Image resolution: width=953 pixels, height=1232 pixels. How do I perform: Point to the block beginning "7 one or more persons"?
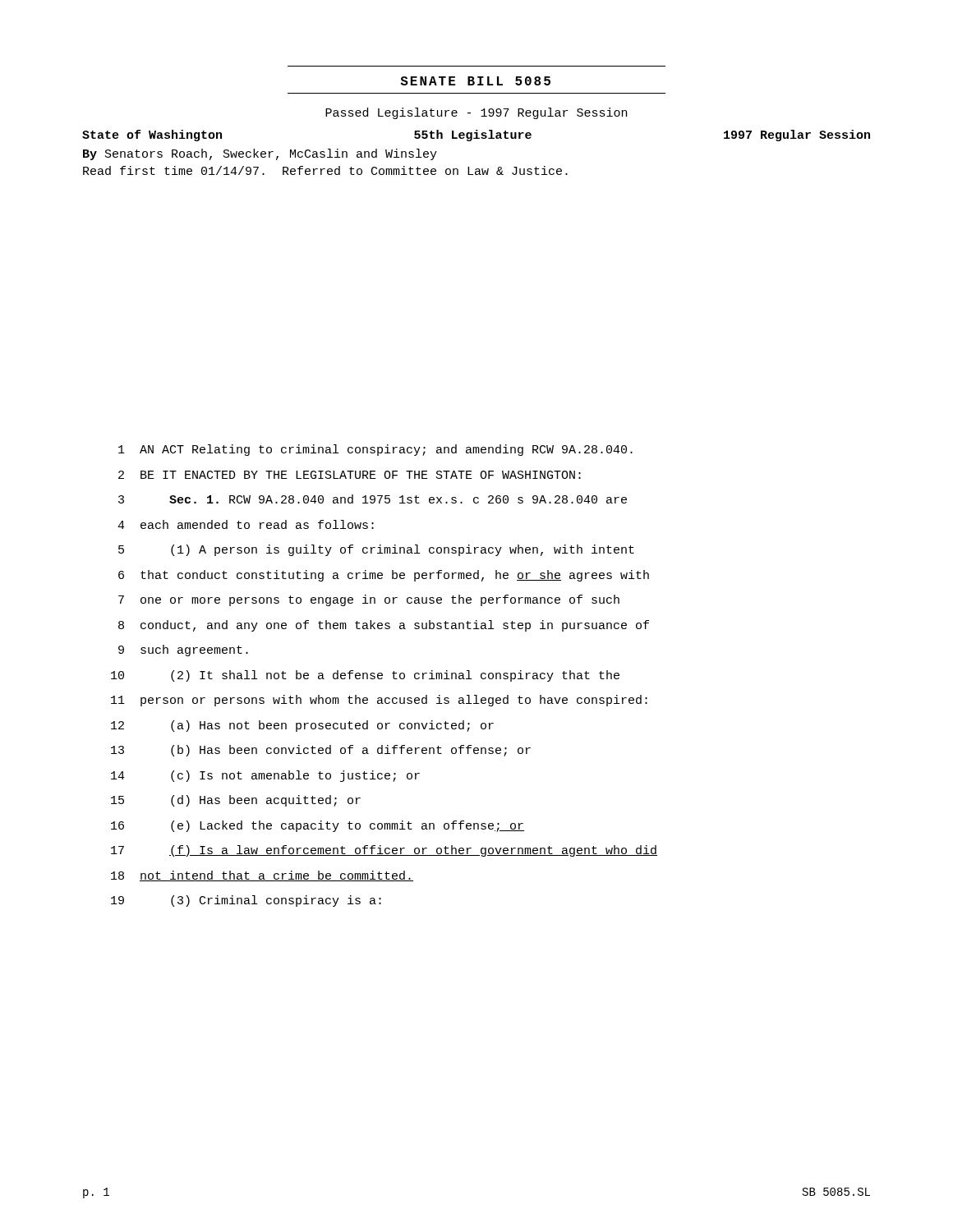pyautogui.click(x=476, y=601)
